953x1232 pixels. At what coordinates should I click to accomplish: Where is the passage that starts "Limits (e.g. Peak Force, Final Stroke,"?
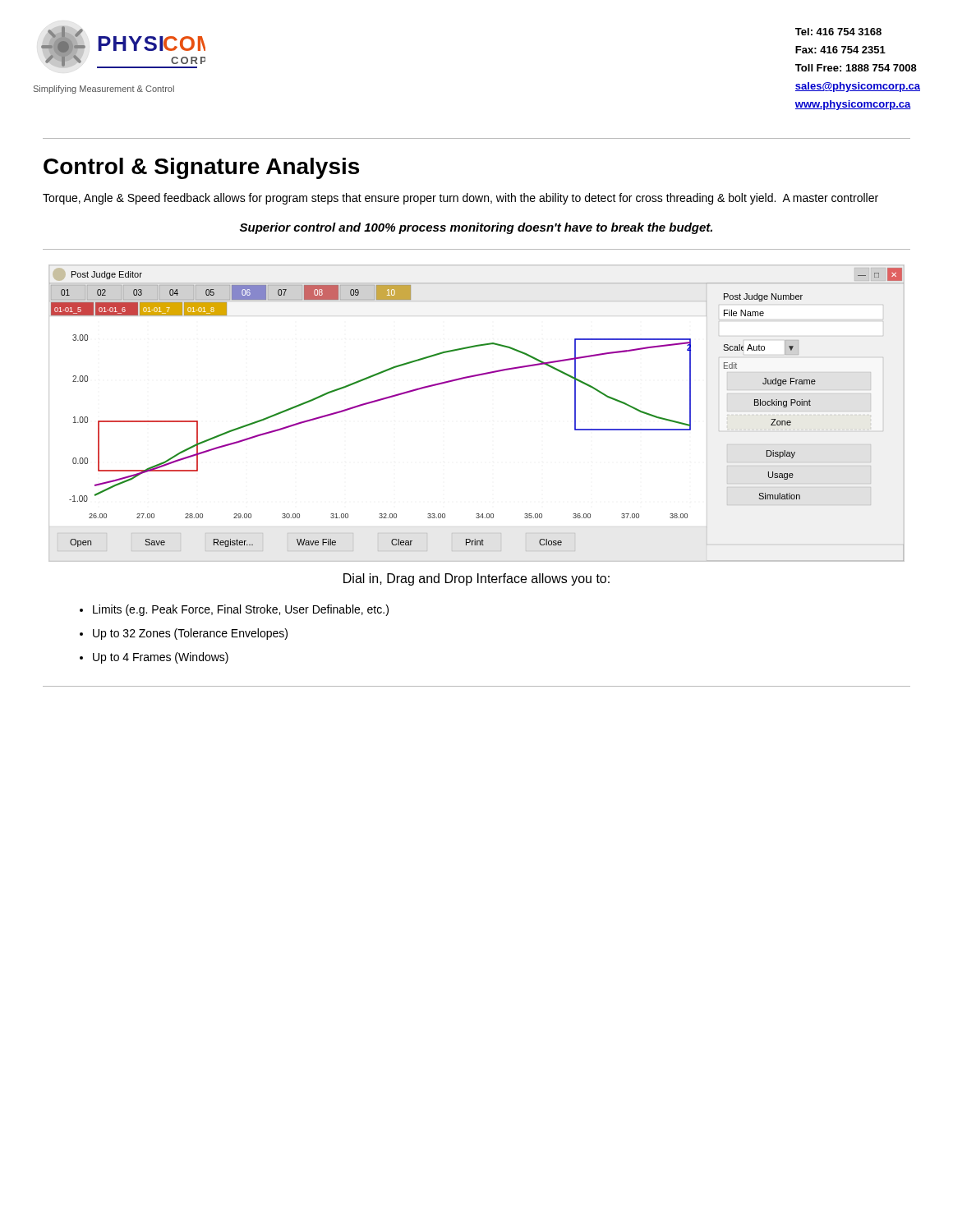coord(241,610)
